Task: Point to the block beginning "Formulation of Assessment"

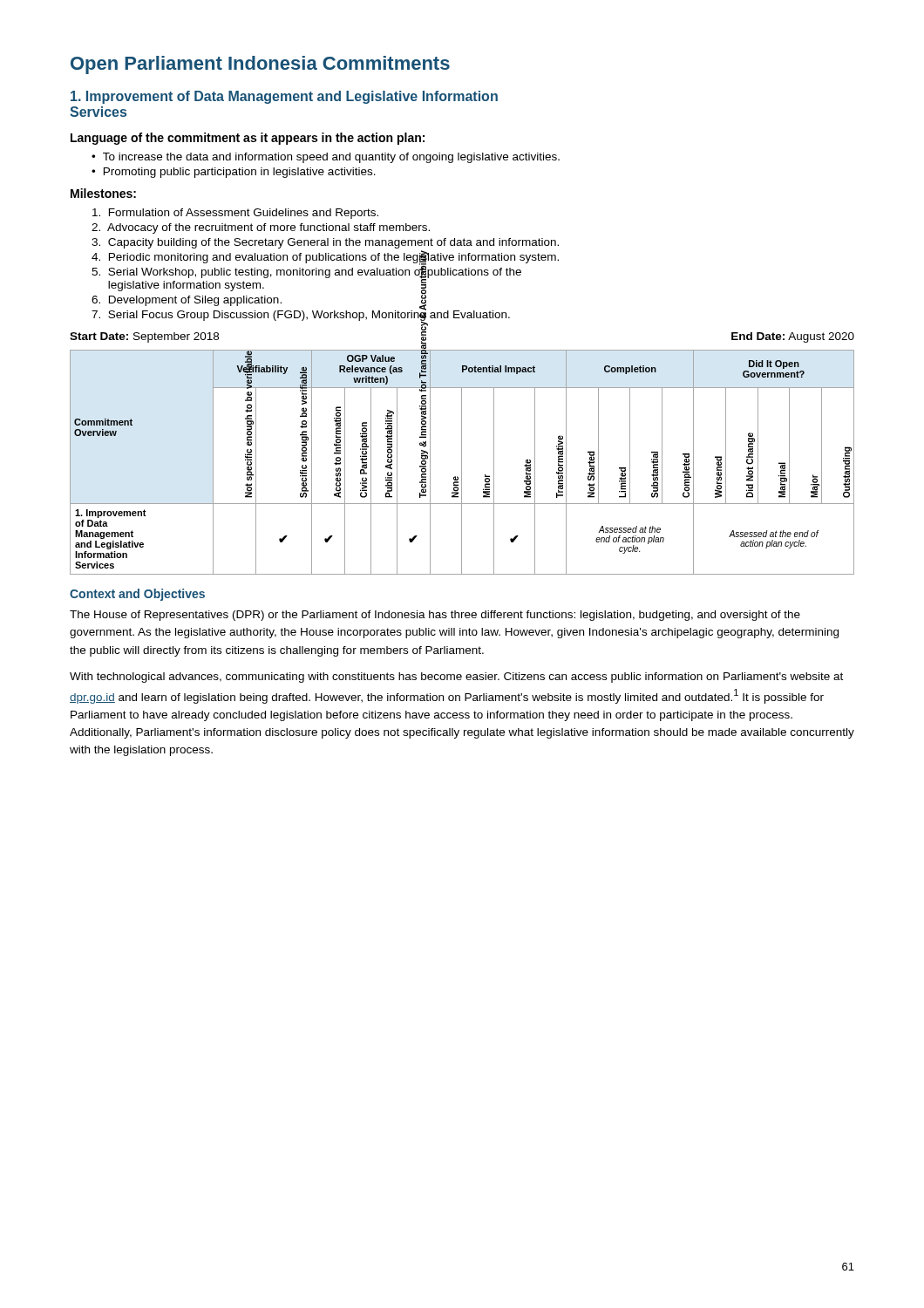Action: click(x=235, y=212)
